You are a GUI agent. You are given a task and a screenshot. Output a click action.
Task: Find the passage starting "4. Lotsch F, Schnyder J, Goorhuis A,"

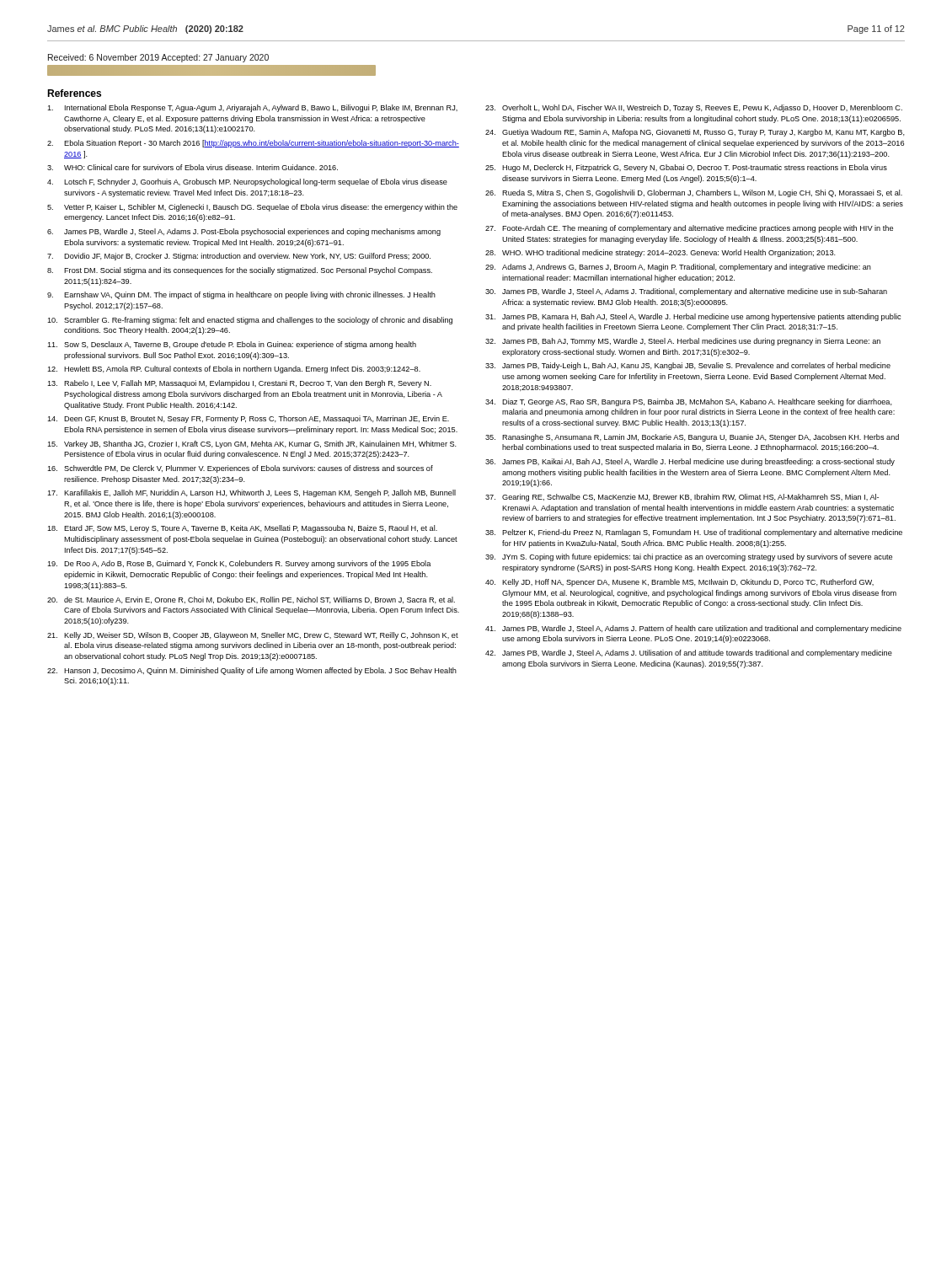coord(254,188)
